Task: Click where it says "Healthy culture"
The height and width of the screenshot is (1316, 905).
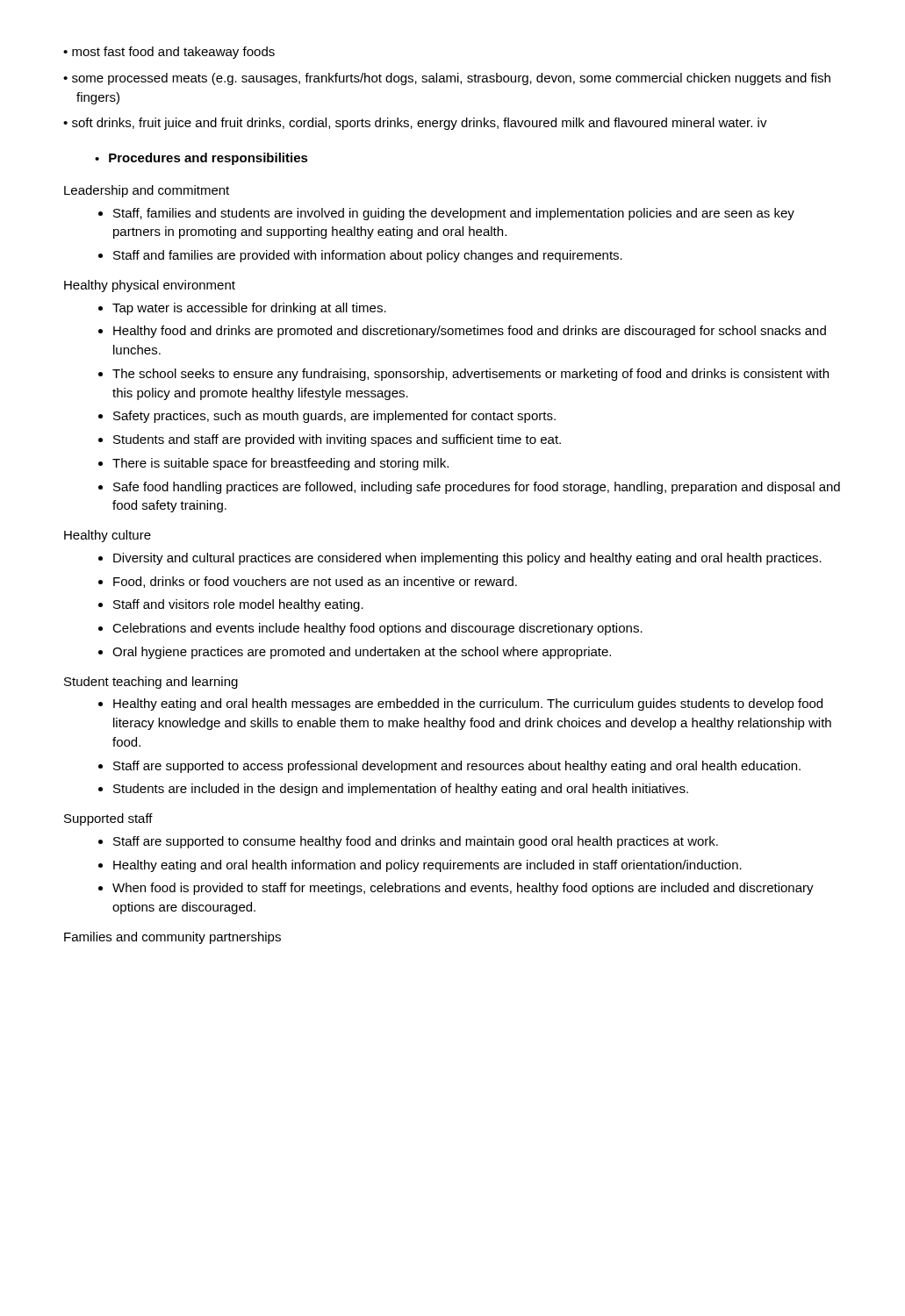Action: [107, 535]
